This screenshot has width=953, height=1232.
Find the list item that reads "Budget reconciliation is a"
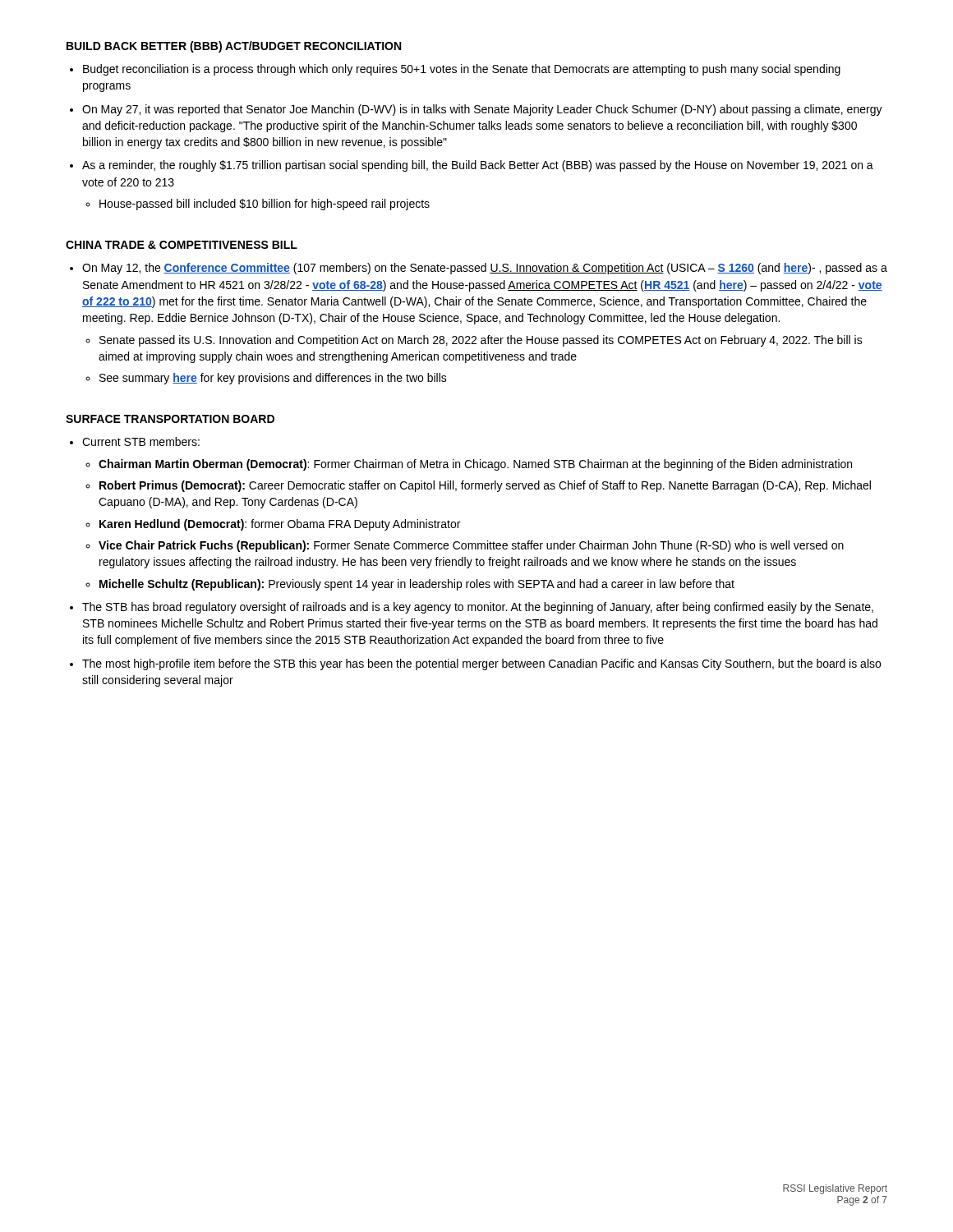coord(461,77)
